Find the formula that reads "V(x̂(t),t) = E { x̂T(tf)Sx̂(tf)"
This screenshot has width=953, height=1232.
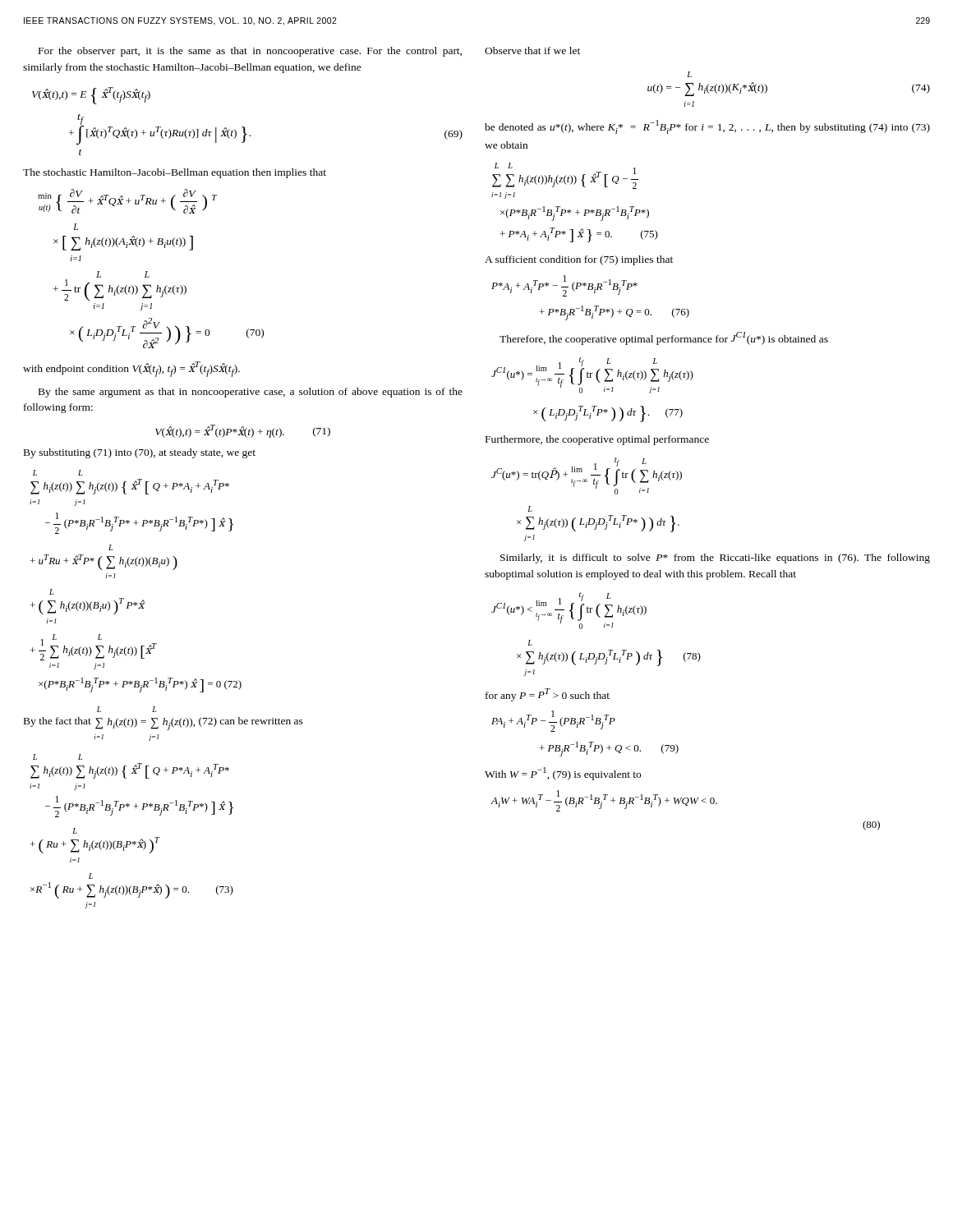(247, 120)
